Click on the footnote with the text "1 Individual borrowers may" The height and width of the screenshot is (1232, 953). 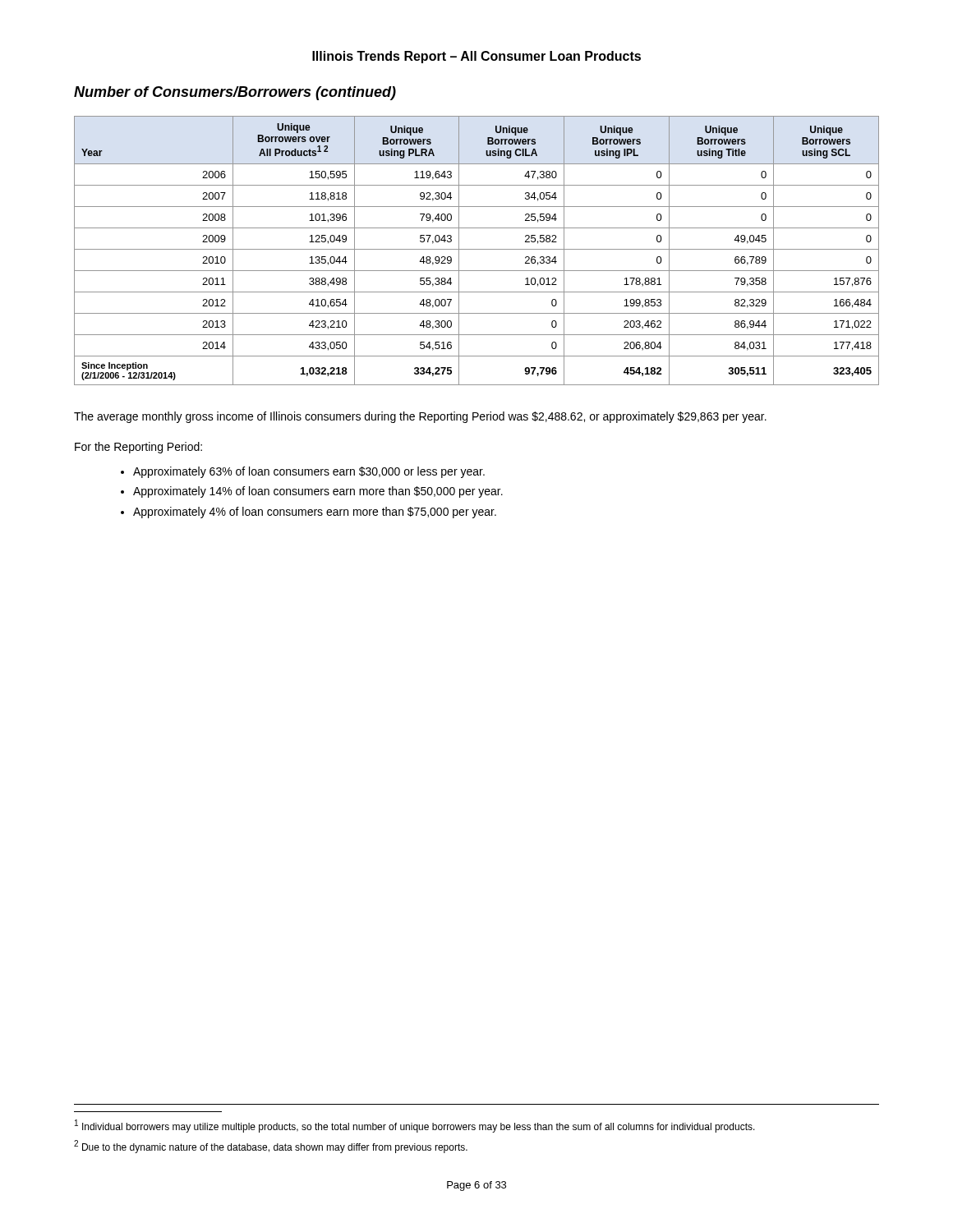pyautogui.click(x=415, y=1126)
